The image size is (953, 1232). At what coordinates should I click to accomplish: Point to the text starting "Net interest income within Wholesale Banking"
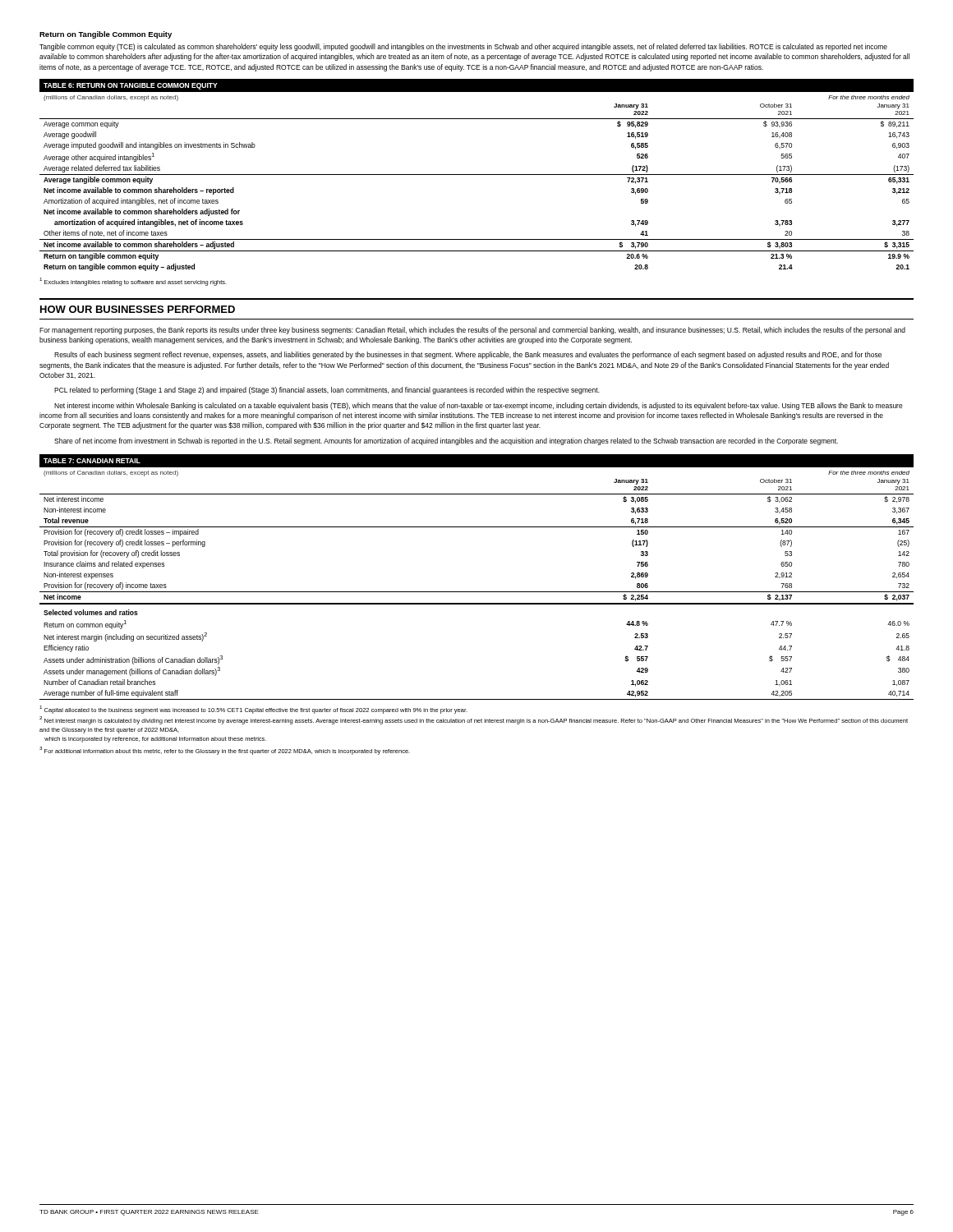pyautogui.click(x=471, y=416)
